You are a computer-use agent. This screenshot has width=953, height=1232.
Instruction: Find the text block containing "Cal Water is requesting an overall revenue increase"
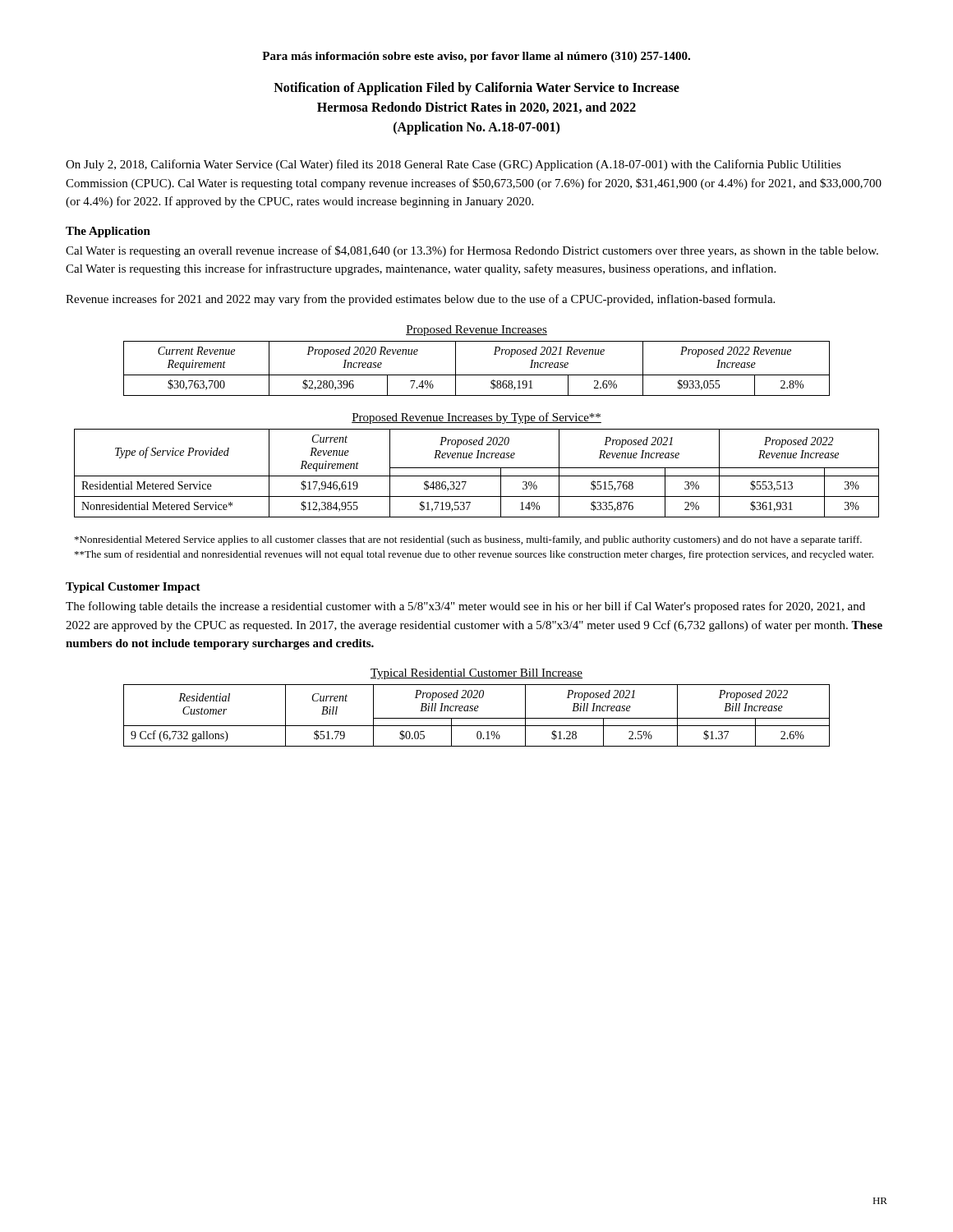[472, 259]
